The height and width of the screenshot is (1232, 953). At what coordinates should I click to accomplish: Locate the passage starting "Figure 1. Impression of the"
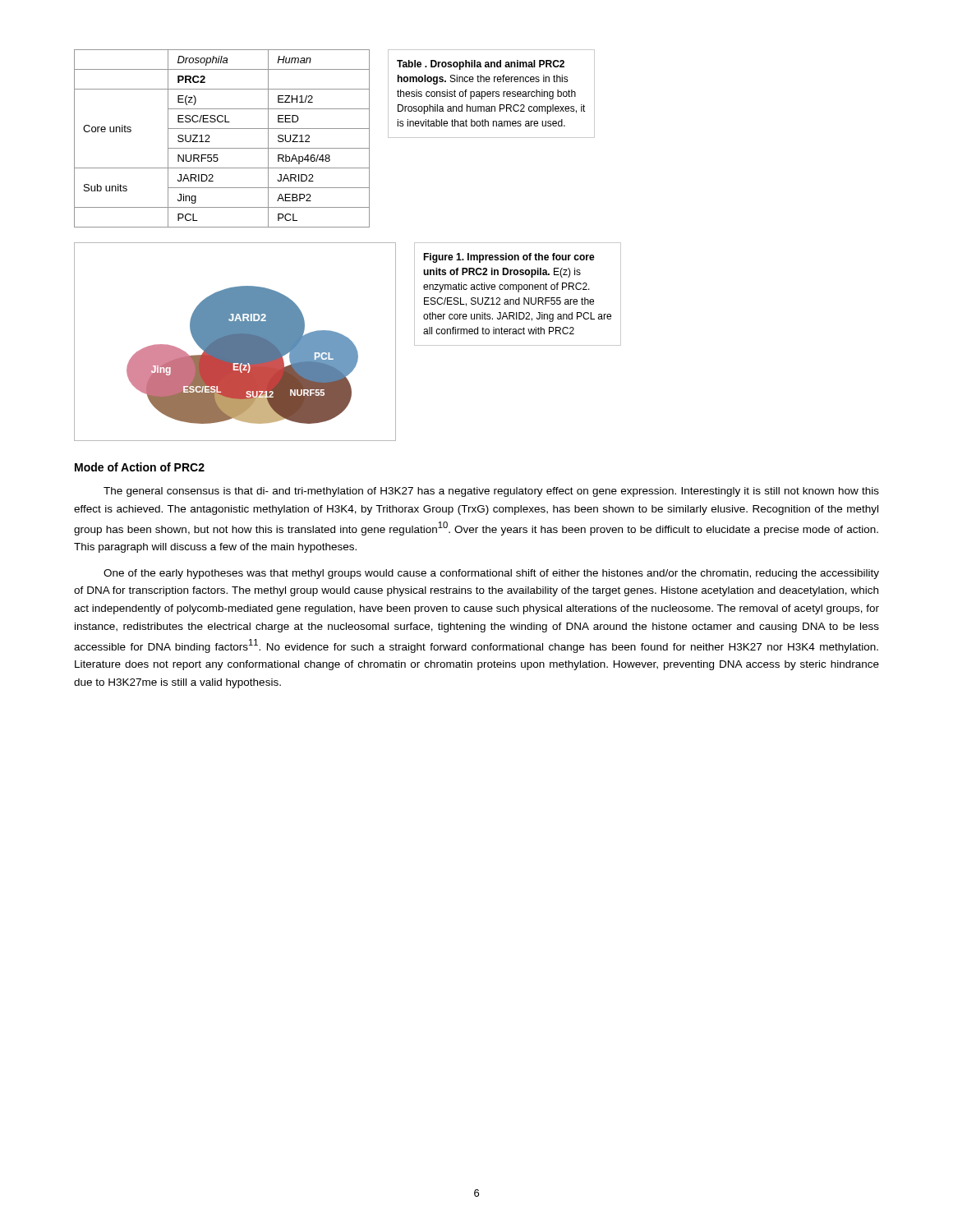coord(517,294)
